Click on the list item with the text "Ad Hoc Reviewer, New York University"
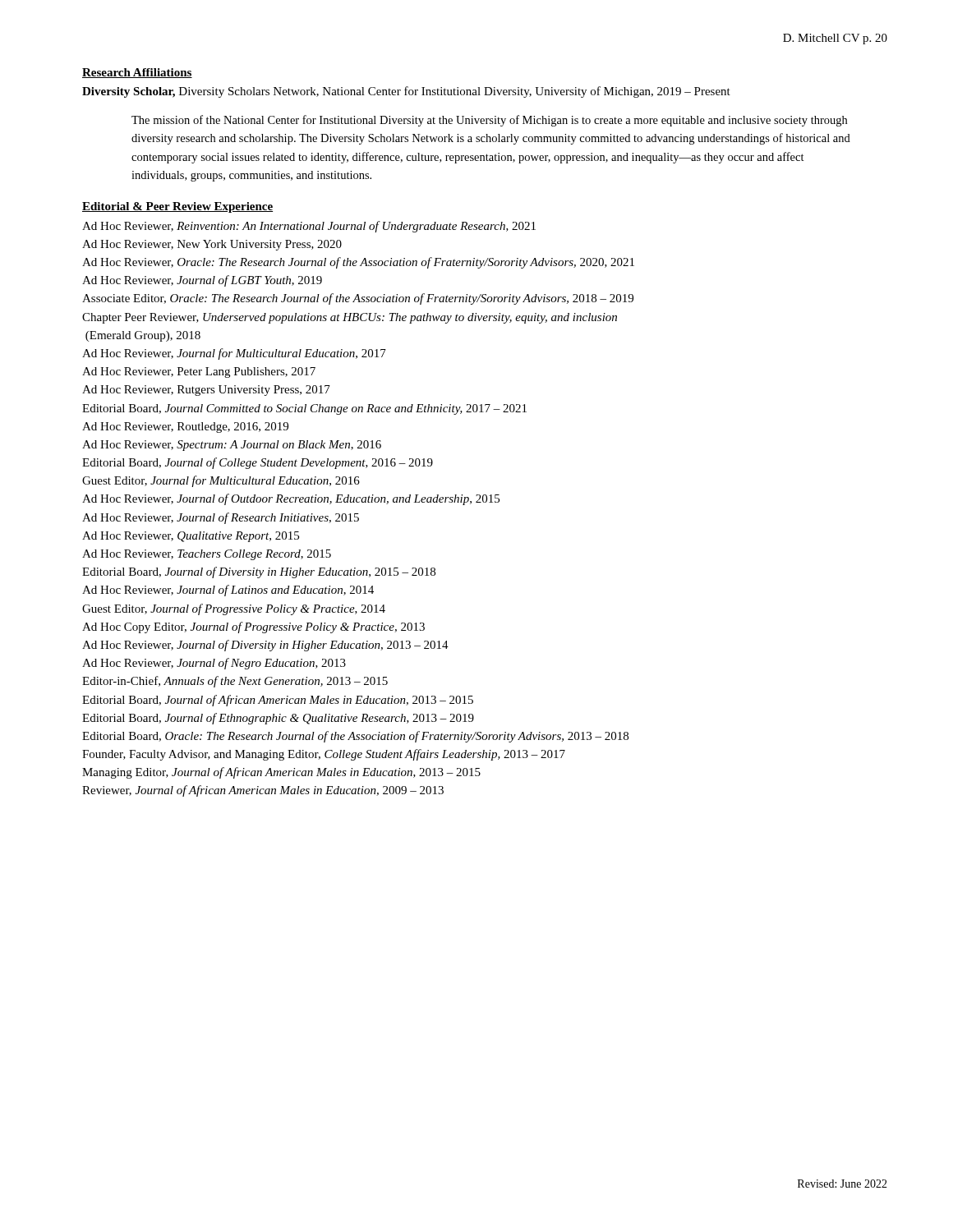Screen dimensions: 1232x953 coord(212,244)
